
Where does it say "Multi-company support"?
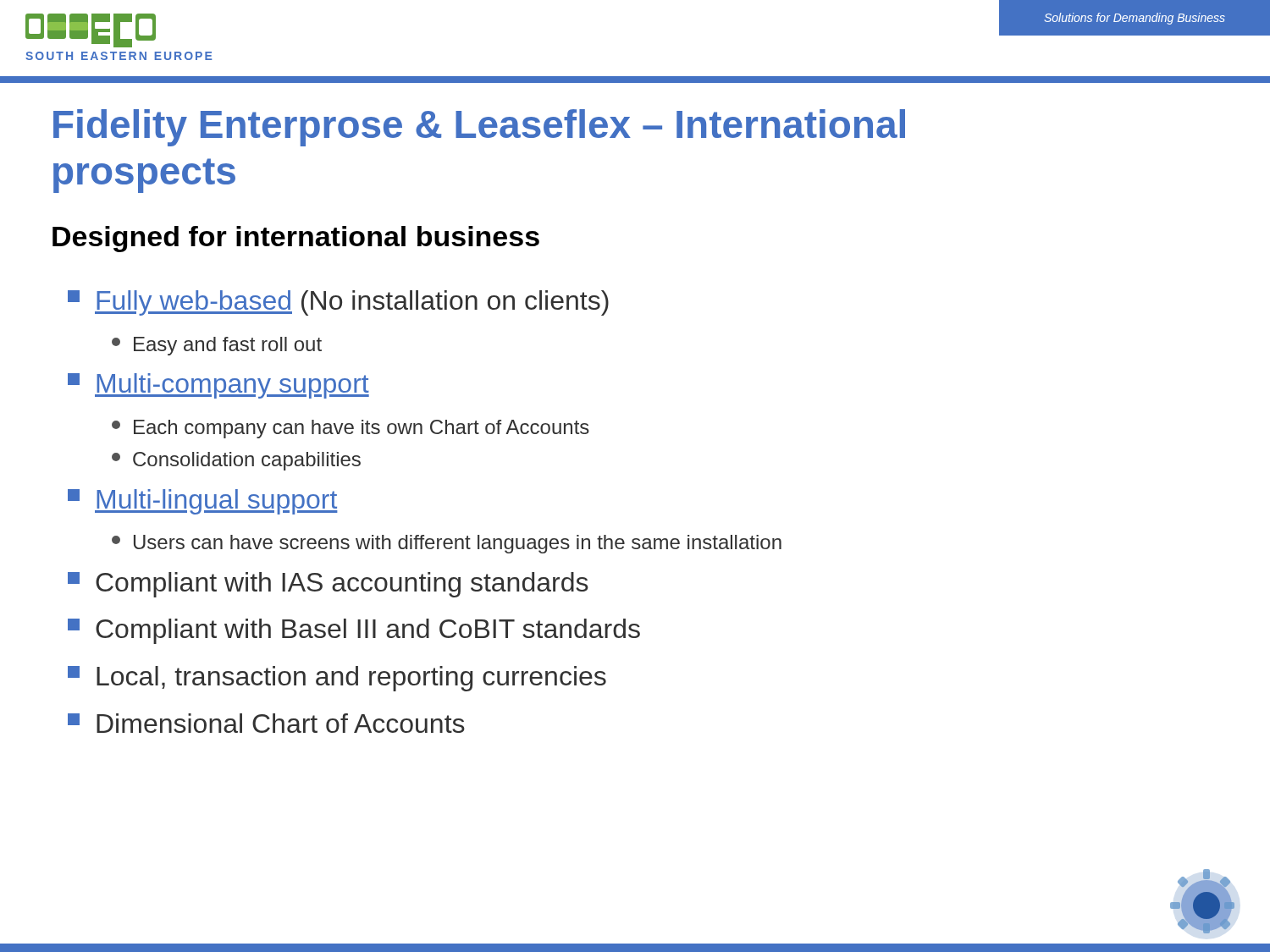point(218,384)
